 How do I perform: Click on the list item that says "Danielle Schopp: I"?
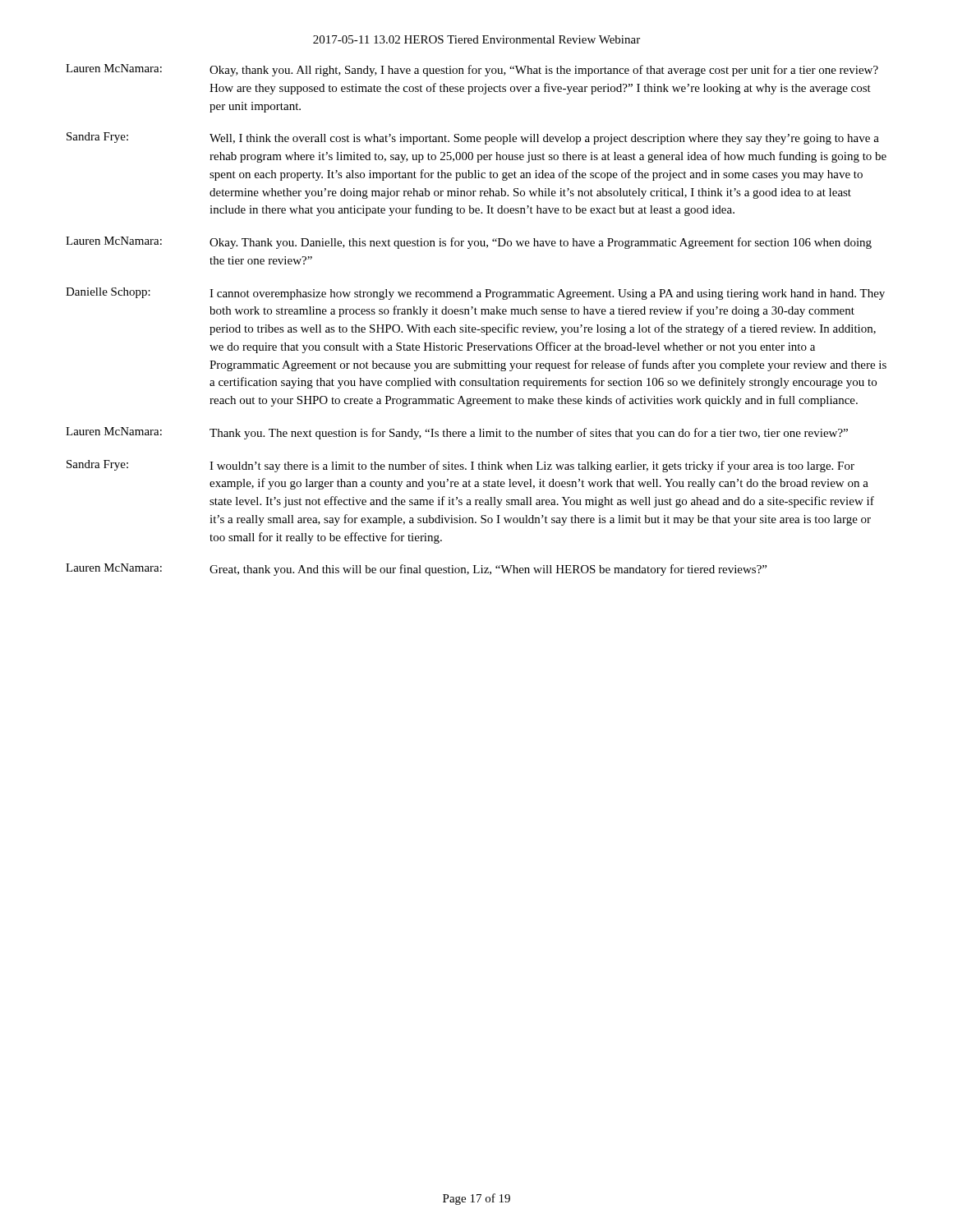[476, 347]
